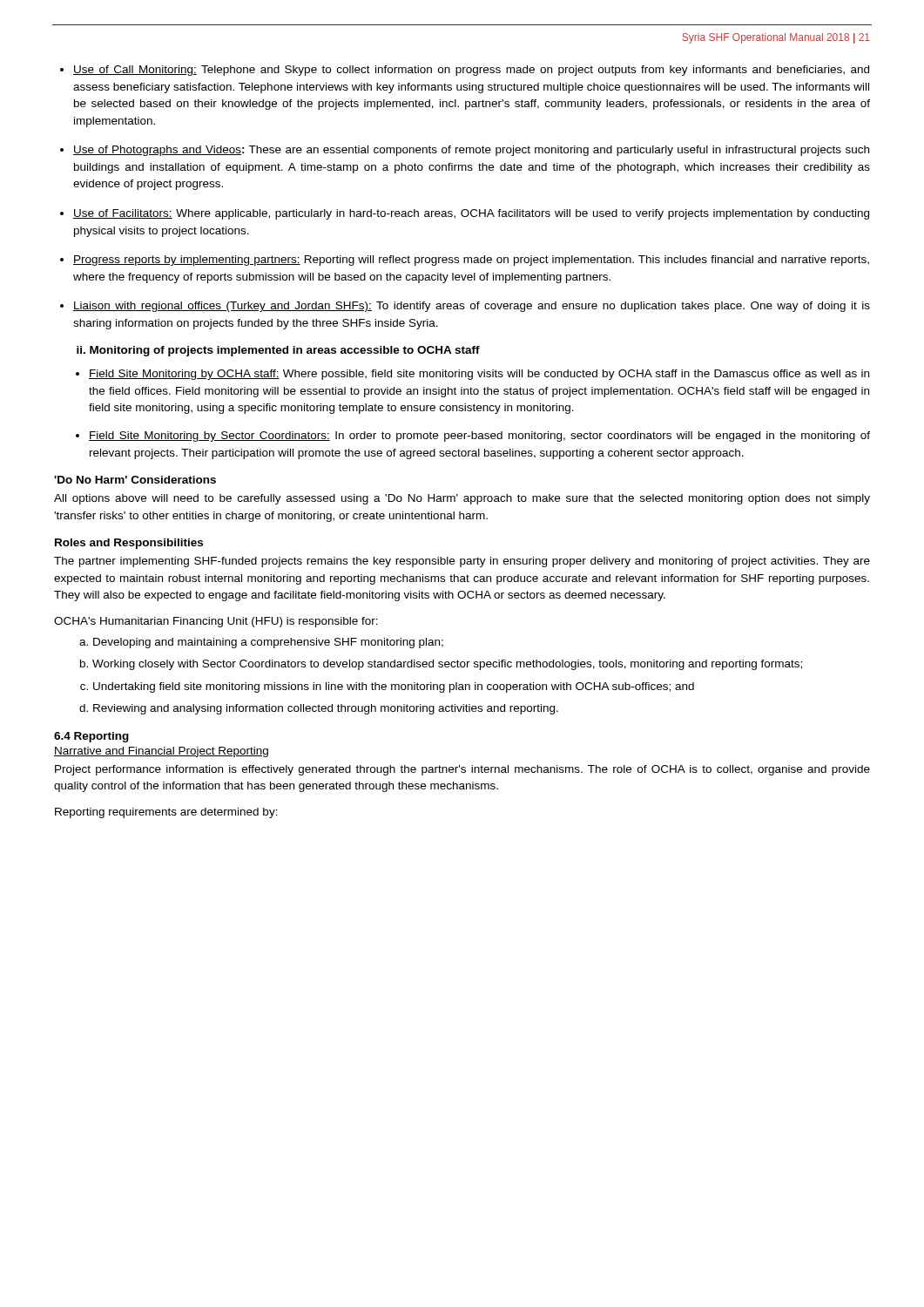Locate the section header containing "6.4 Reporting"
The image size is (924, 1307).
point(92,736)
